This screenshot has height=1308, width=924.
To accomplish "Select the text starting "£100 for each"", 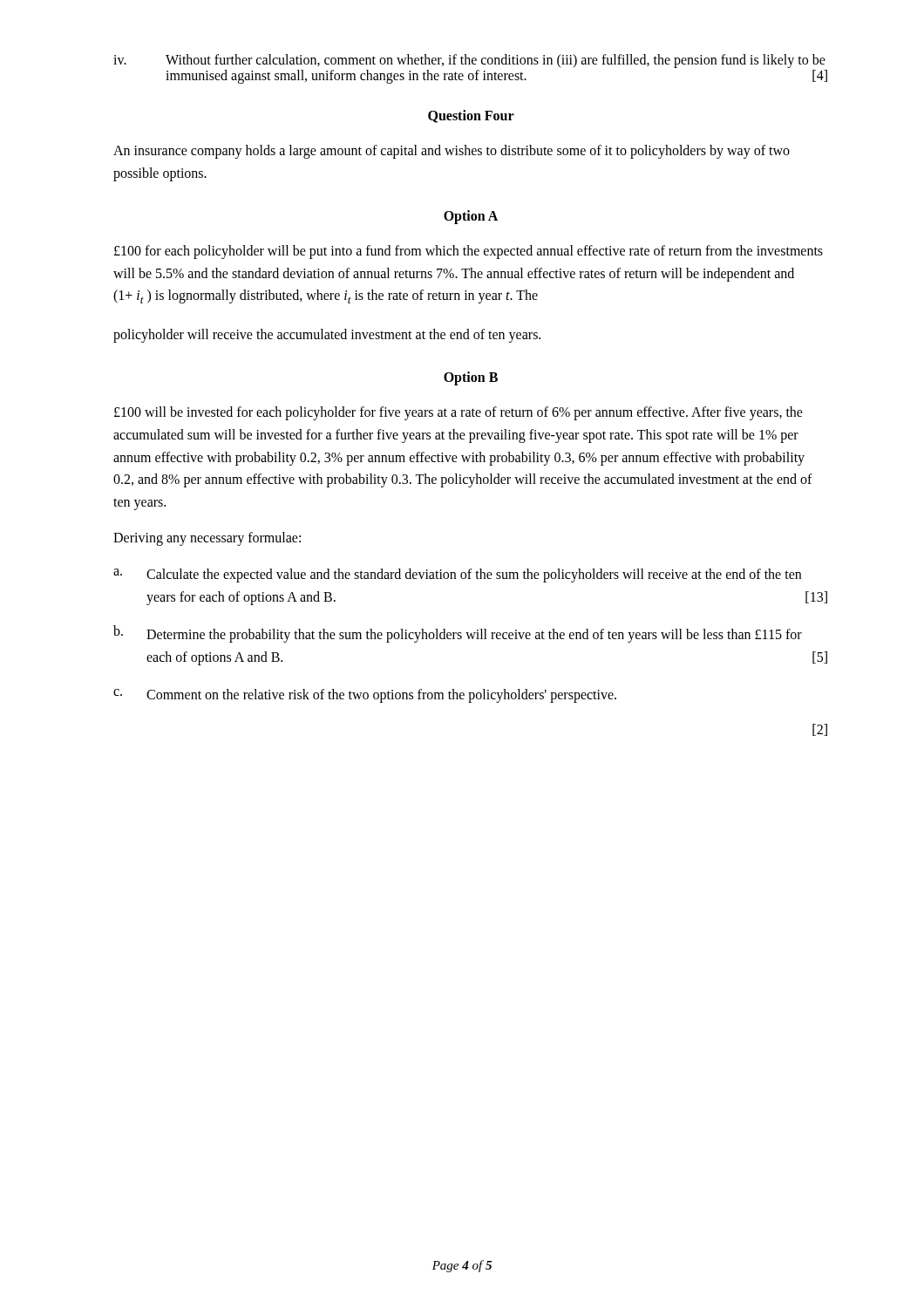I will click(468, 275).
